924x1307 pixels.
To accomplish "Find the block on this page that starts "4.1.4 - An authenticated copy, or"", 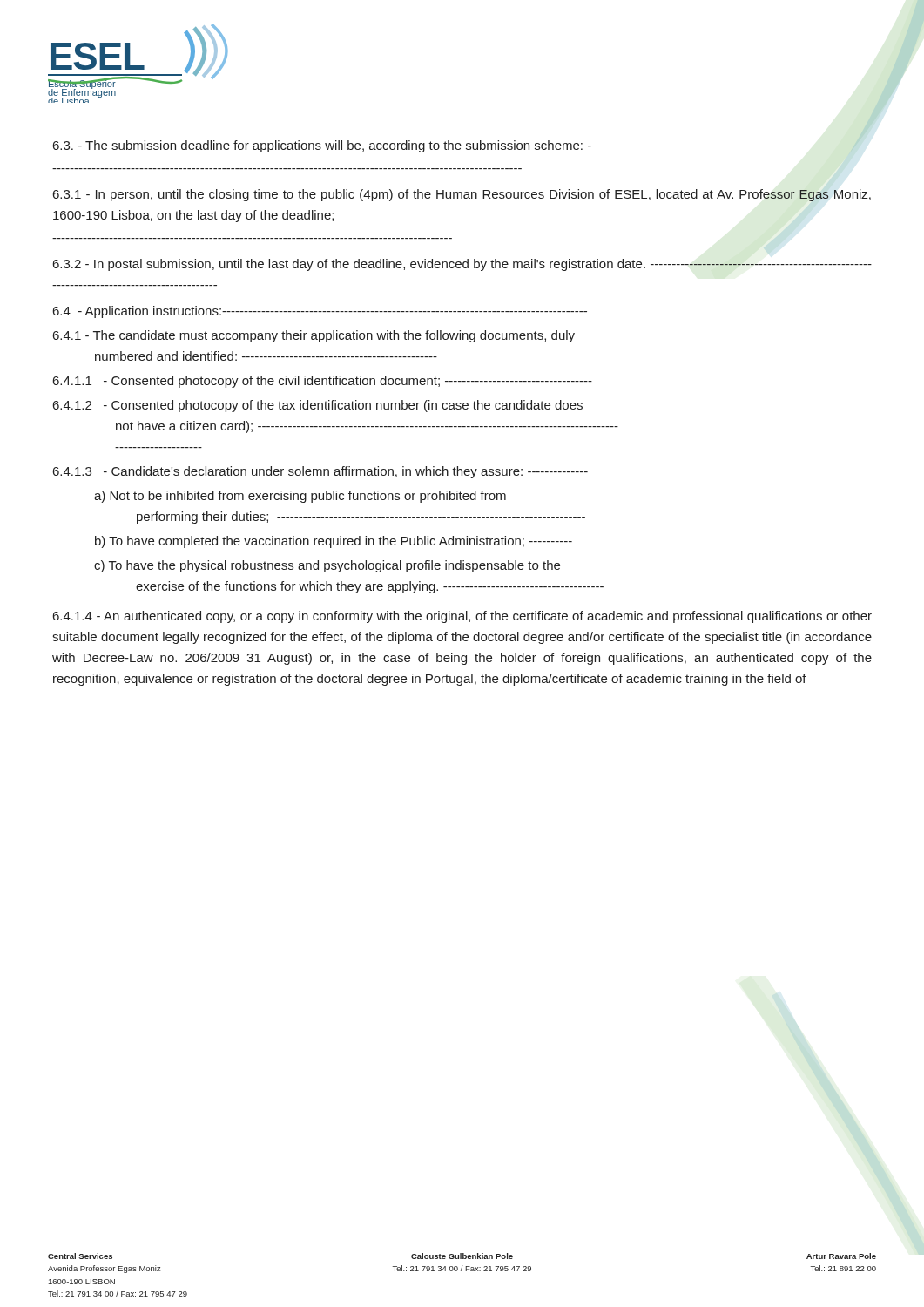I will click(x=462, y=647).
